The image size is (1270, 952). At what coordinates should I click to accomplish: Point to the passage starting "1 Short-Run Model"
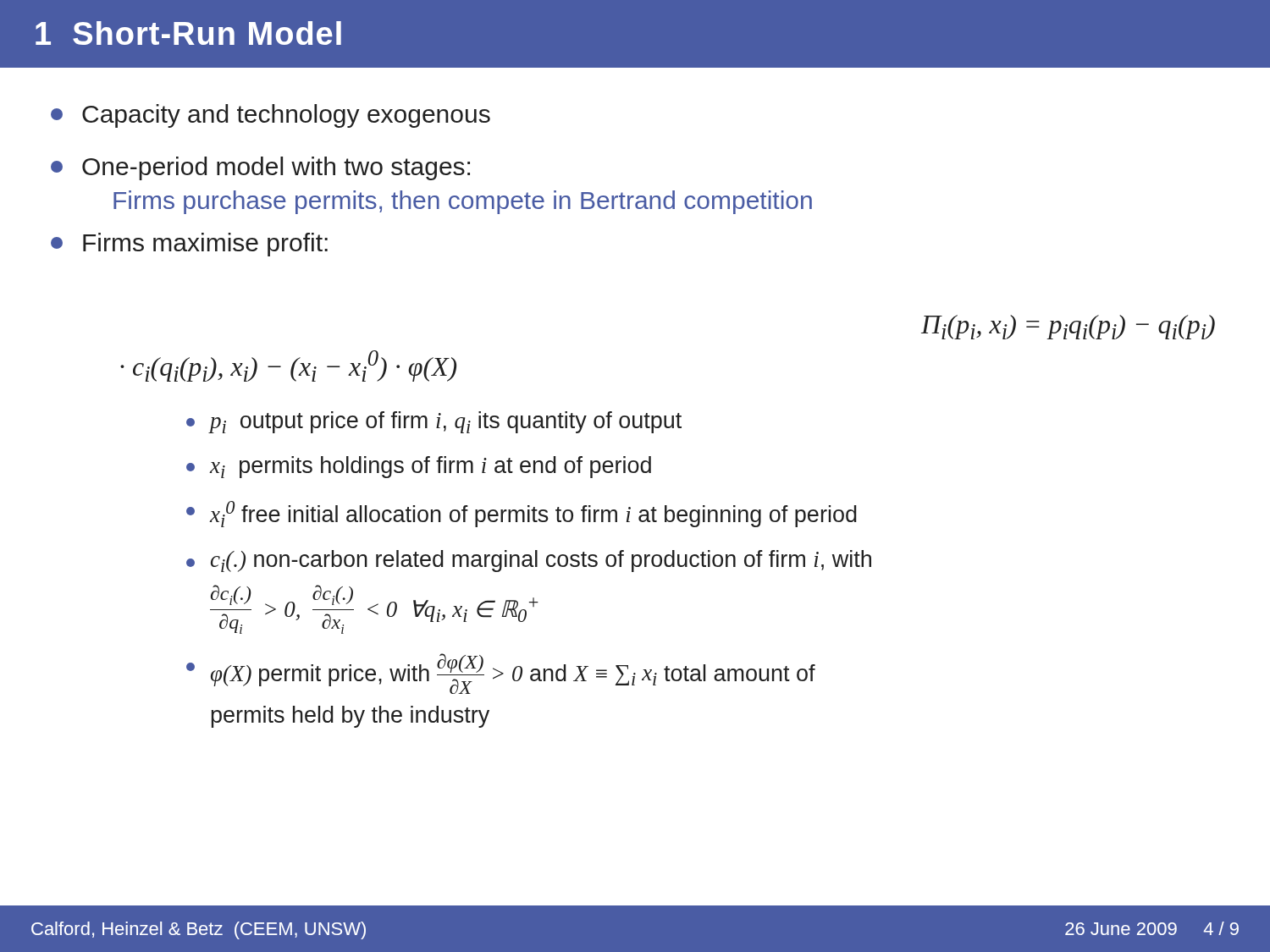point(189,34)
